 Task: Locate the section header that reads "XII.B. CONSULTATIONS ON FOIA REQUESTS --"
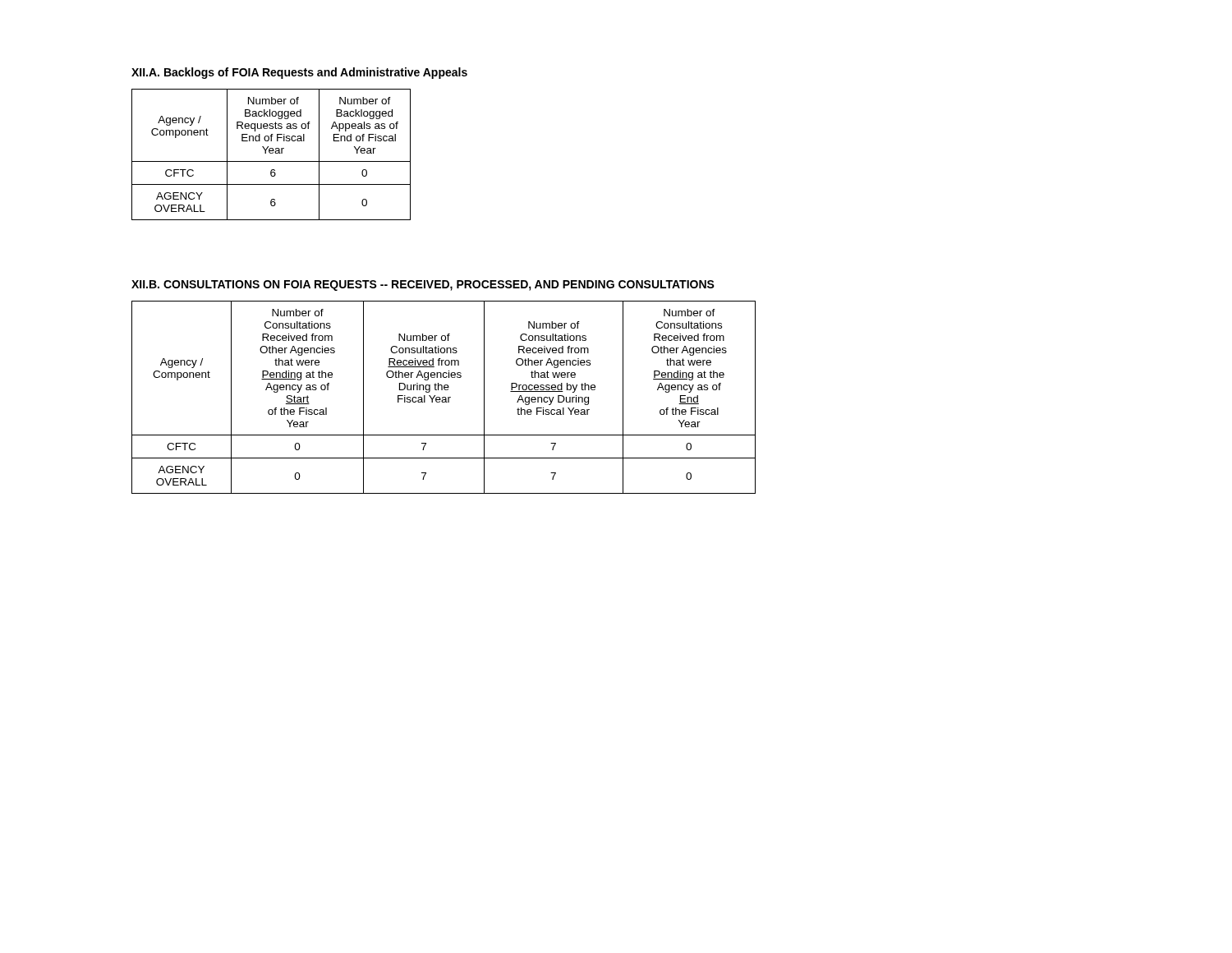[423, 284]
